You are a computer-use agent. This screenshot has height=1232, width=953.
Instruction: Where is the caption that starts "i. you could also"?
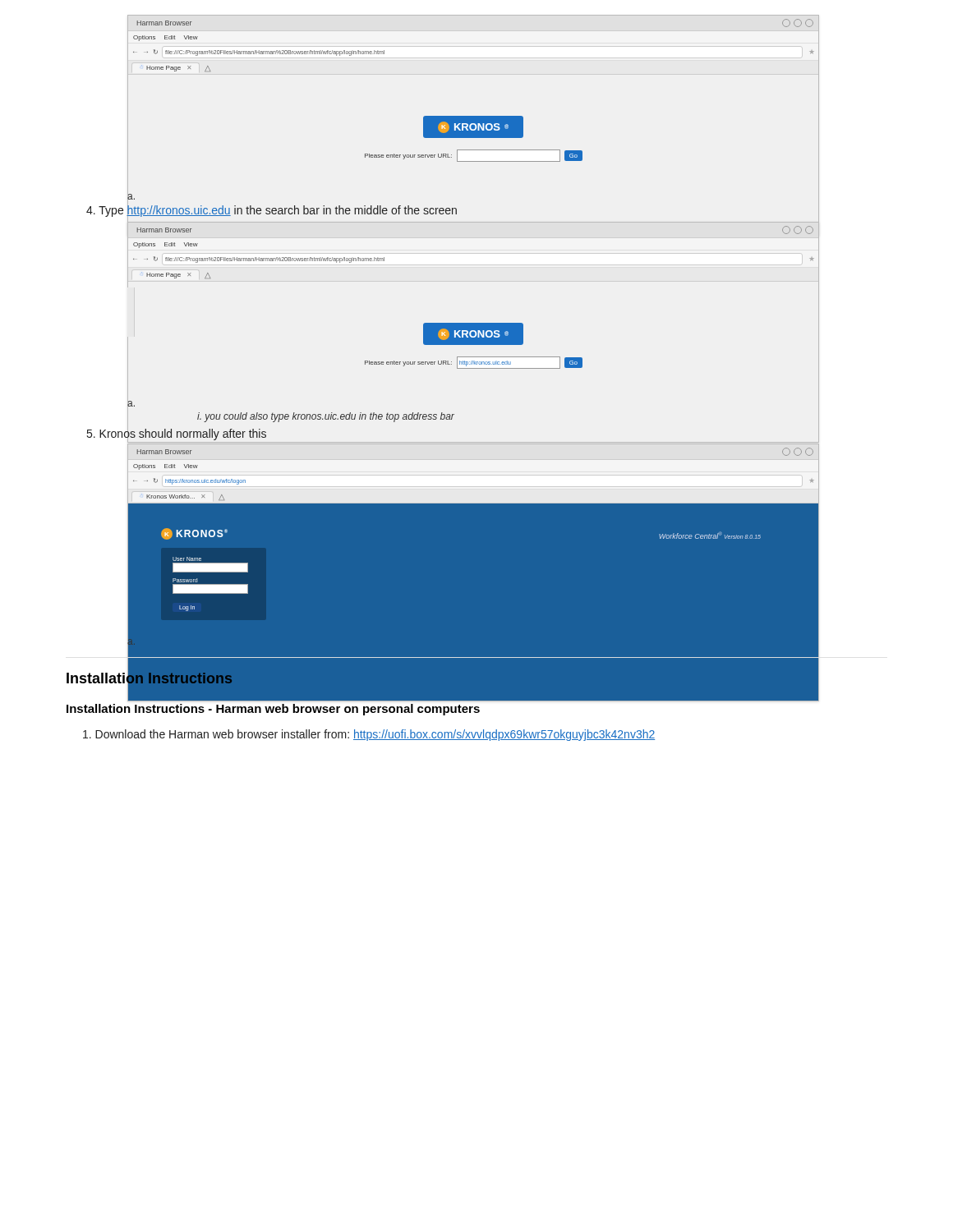tap(326, 416)
